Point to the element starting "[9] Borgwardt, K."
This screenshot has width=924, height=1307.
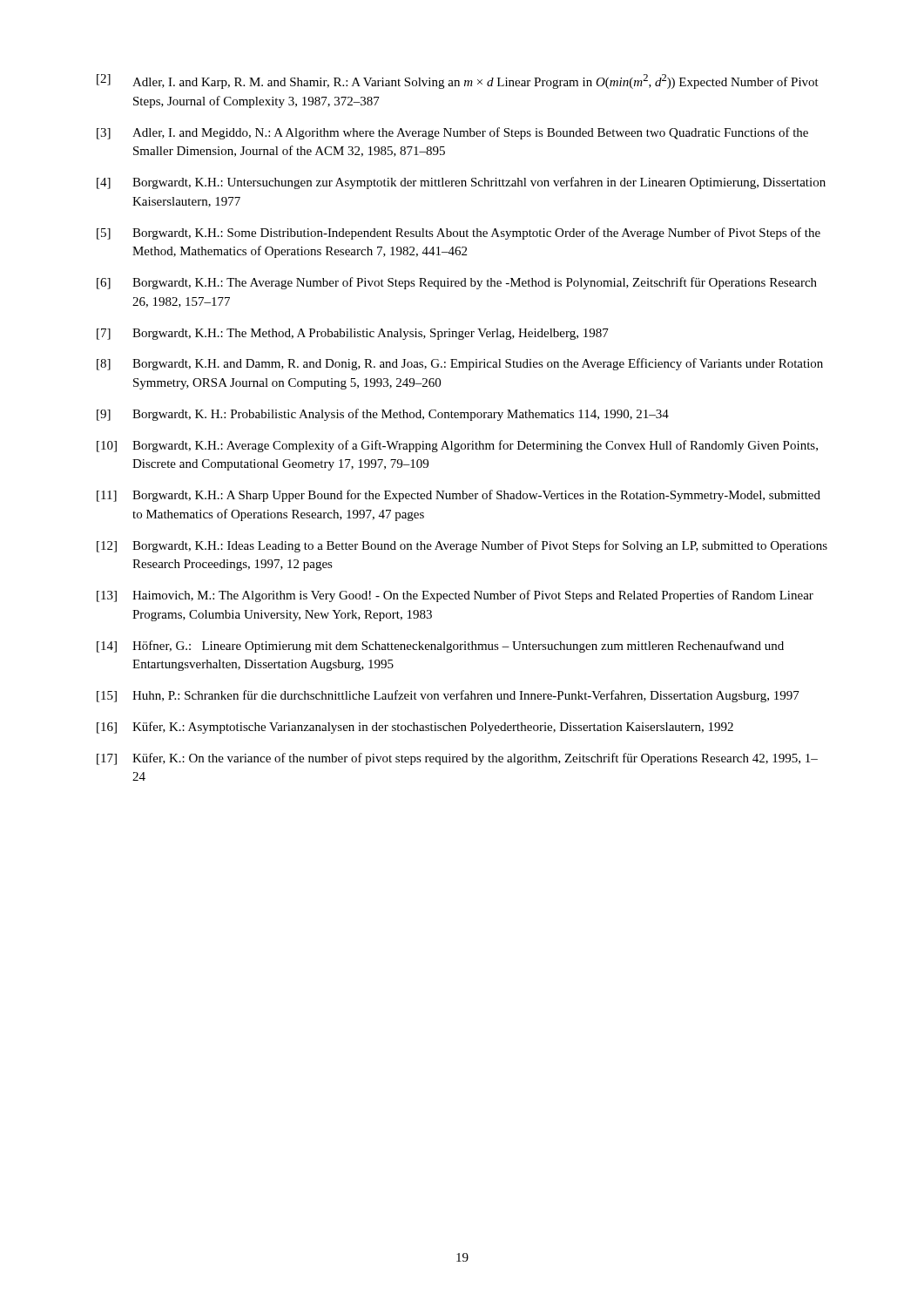pos(462,414)
